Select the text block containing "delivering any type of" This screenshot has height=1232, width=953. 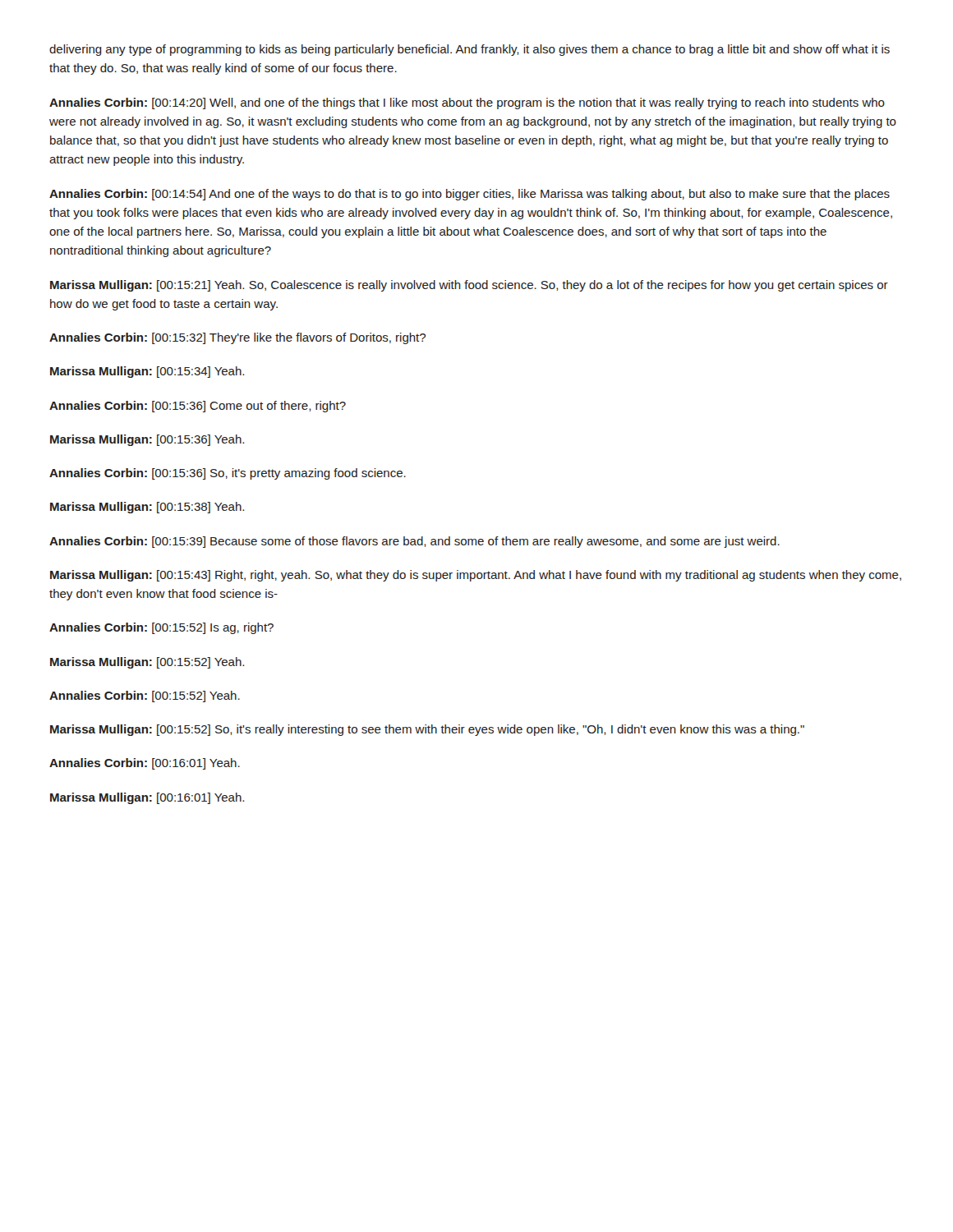470,58
